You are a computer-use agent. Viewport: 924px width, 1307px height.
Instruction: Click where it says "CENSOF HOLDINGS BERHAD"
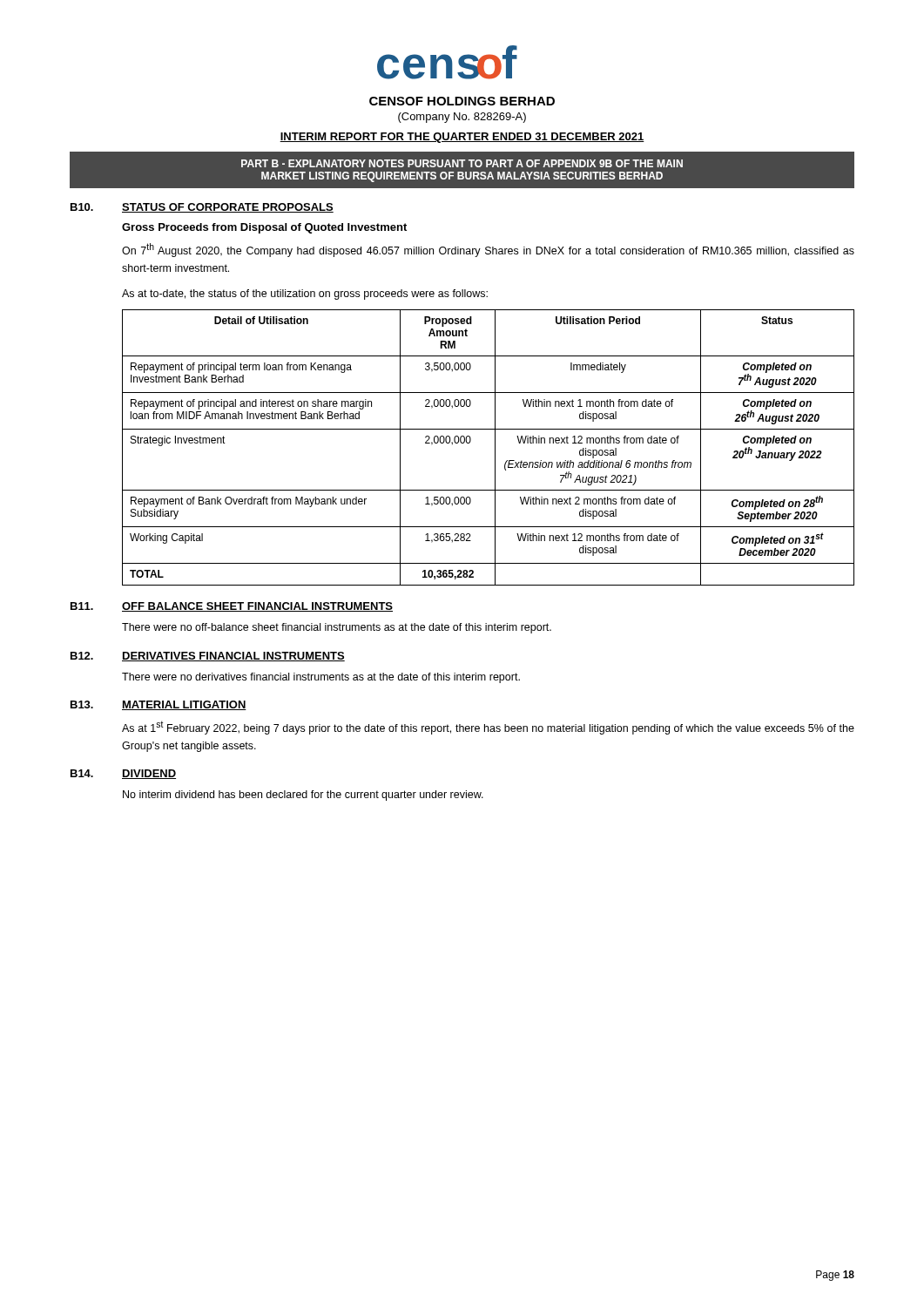pyautogui.click(x=462, y=101)
